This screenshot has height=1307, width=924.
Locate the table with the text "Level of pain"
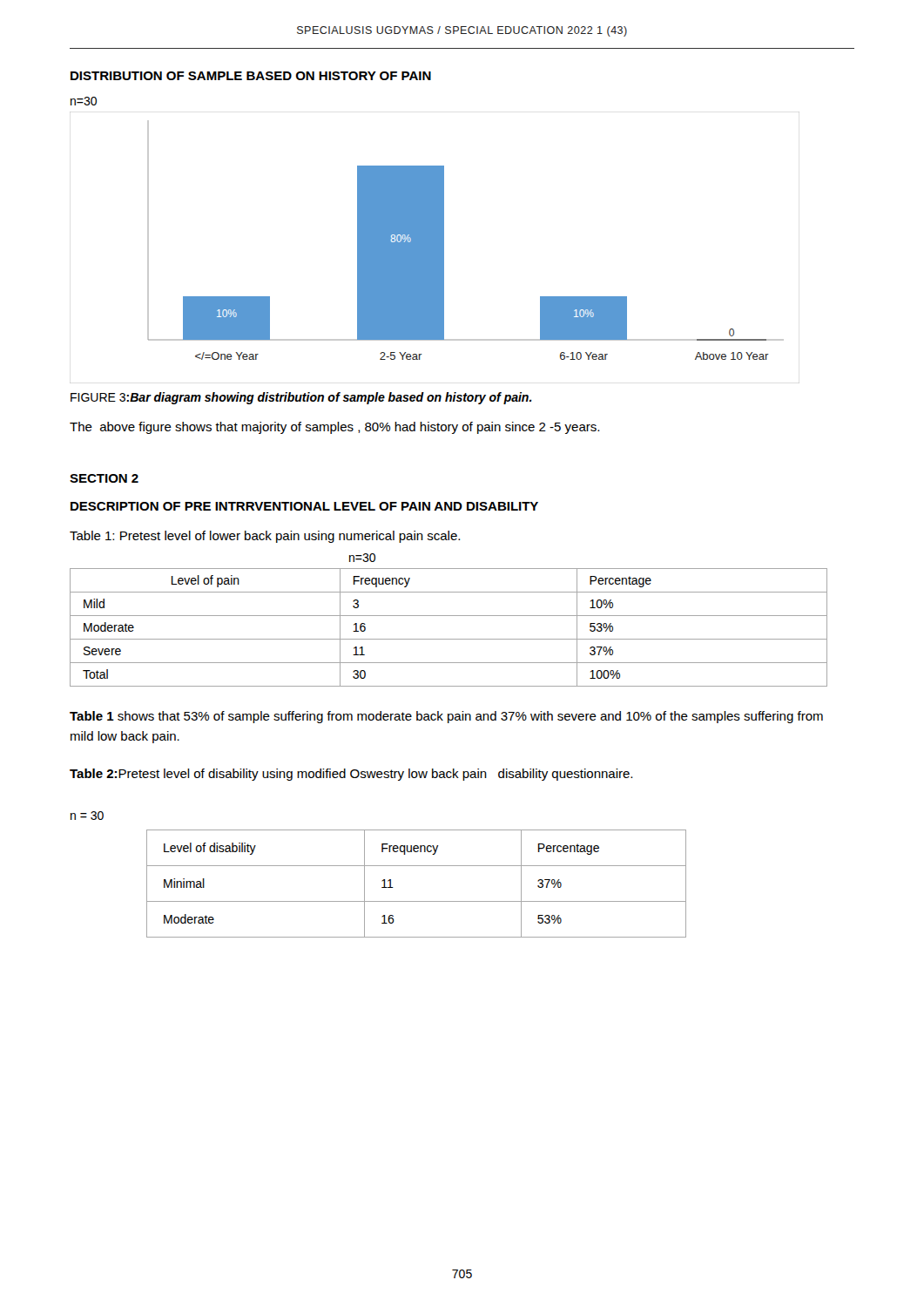pyautogui.click(x=449, y=627)
